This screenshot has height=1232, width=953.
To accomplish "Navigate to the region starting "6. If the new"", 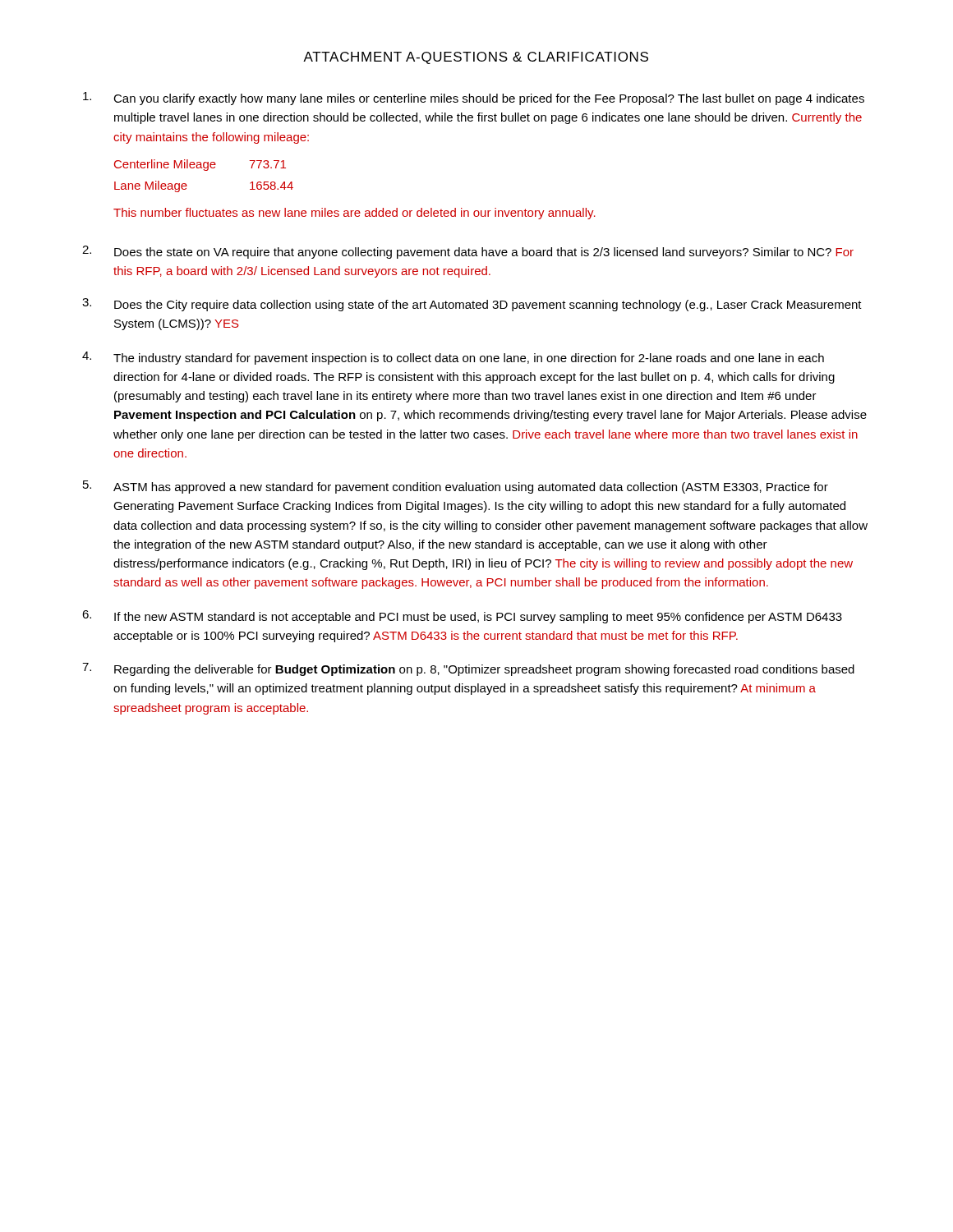I will pyautogui.click(x=476, y=626).
